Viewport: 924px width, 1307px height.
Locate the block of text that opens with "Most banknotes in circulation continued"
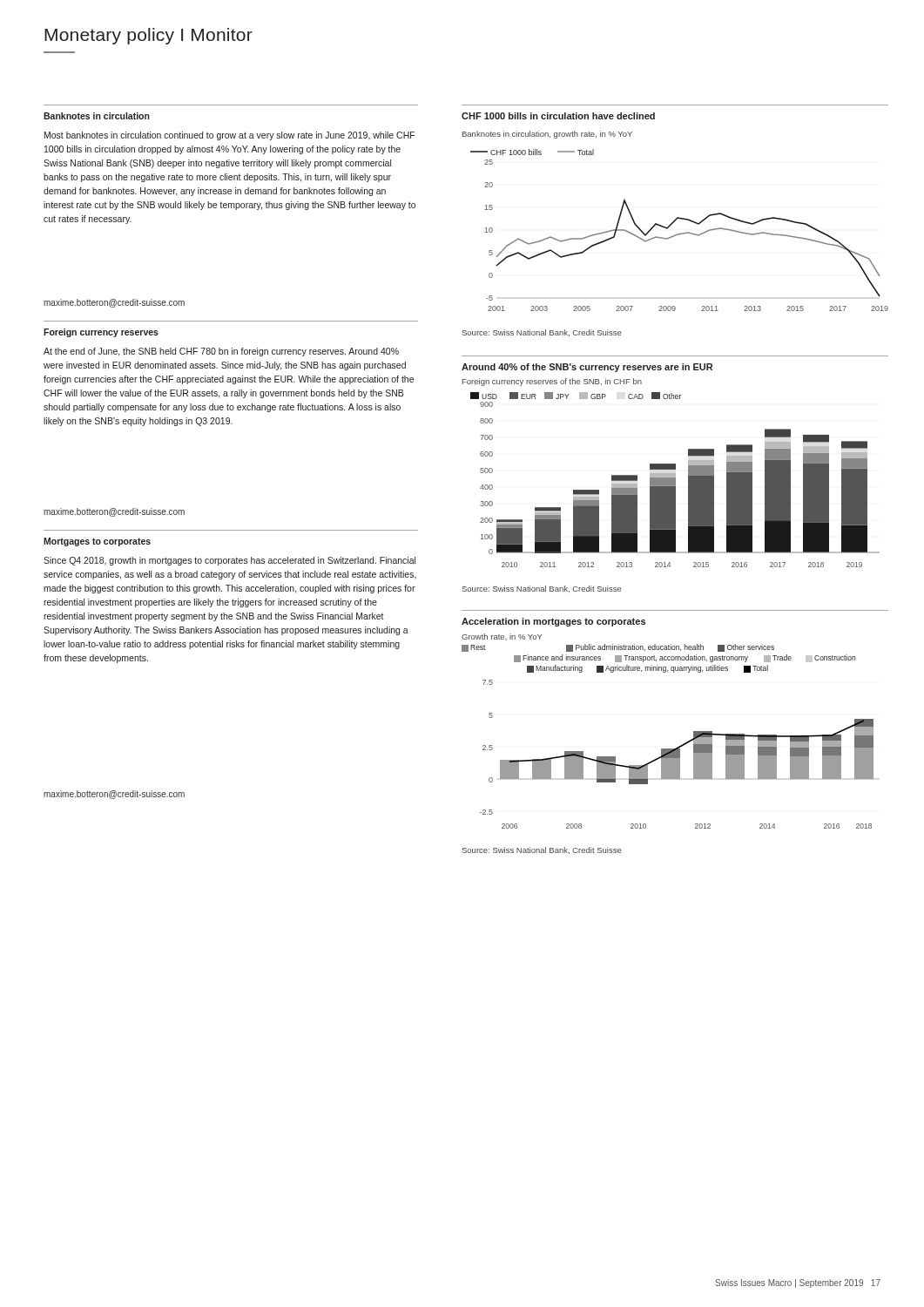point(230,177)
